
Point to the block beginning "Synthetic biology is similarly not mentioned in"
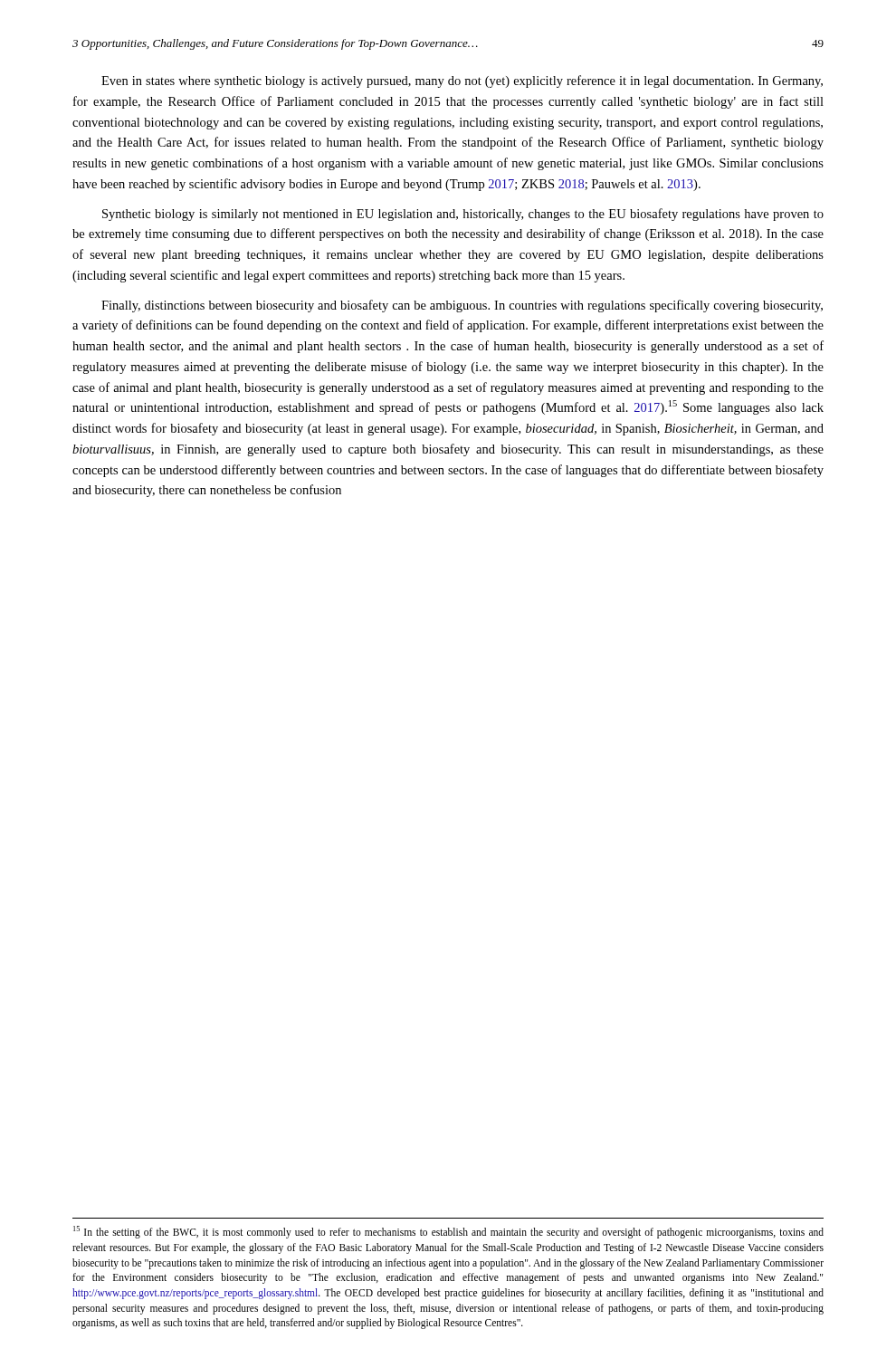tap(448, 244)
